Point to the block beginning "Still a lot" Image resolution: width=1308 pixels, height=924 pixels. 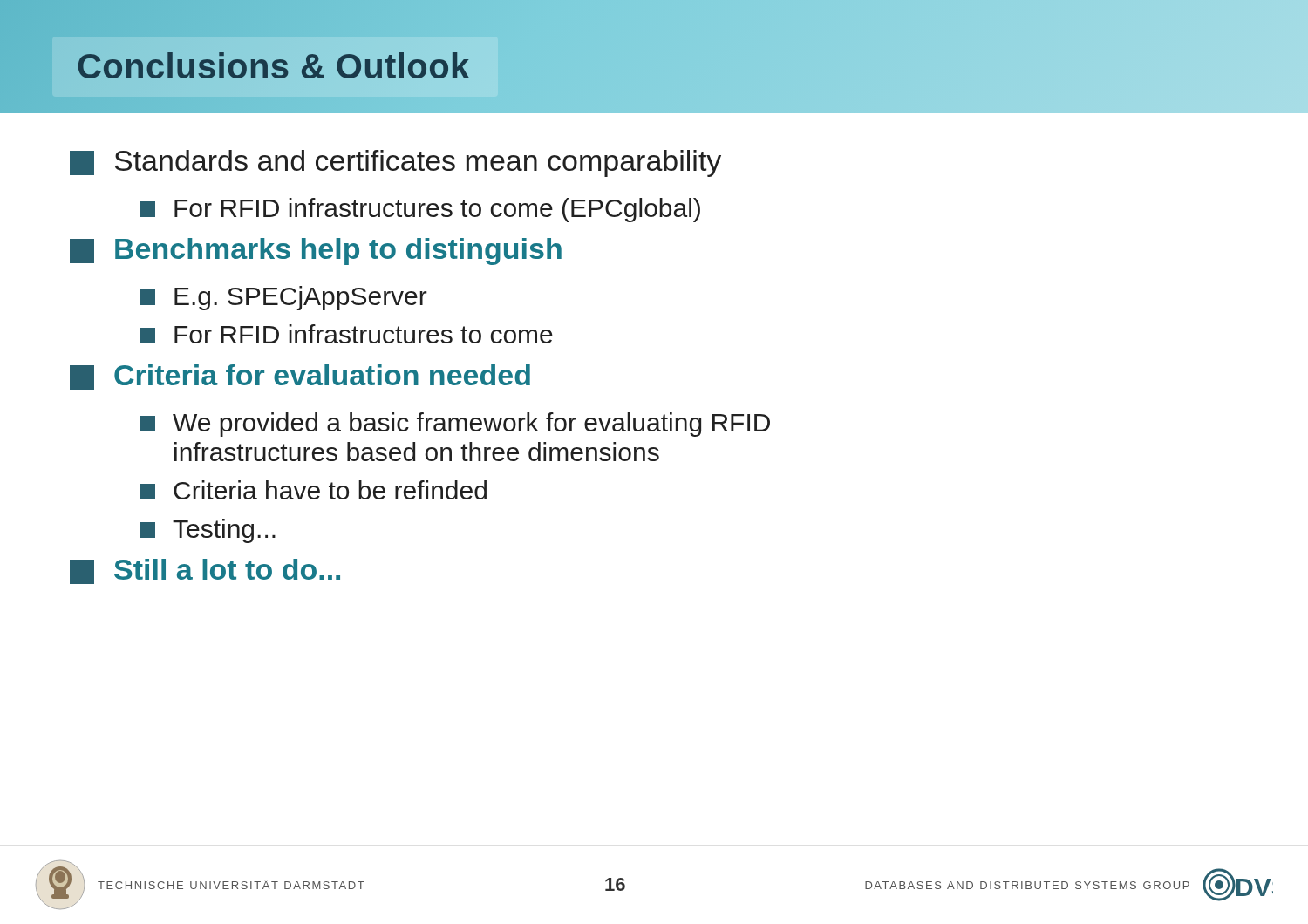[206, 570]
